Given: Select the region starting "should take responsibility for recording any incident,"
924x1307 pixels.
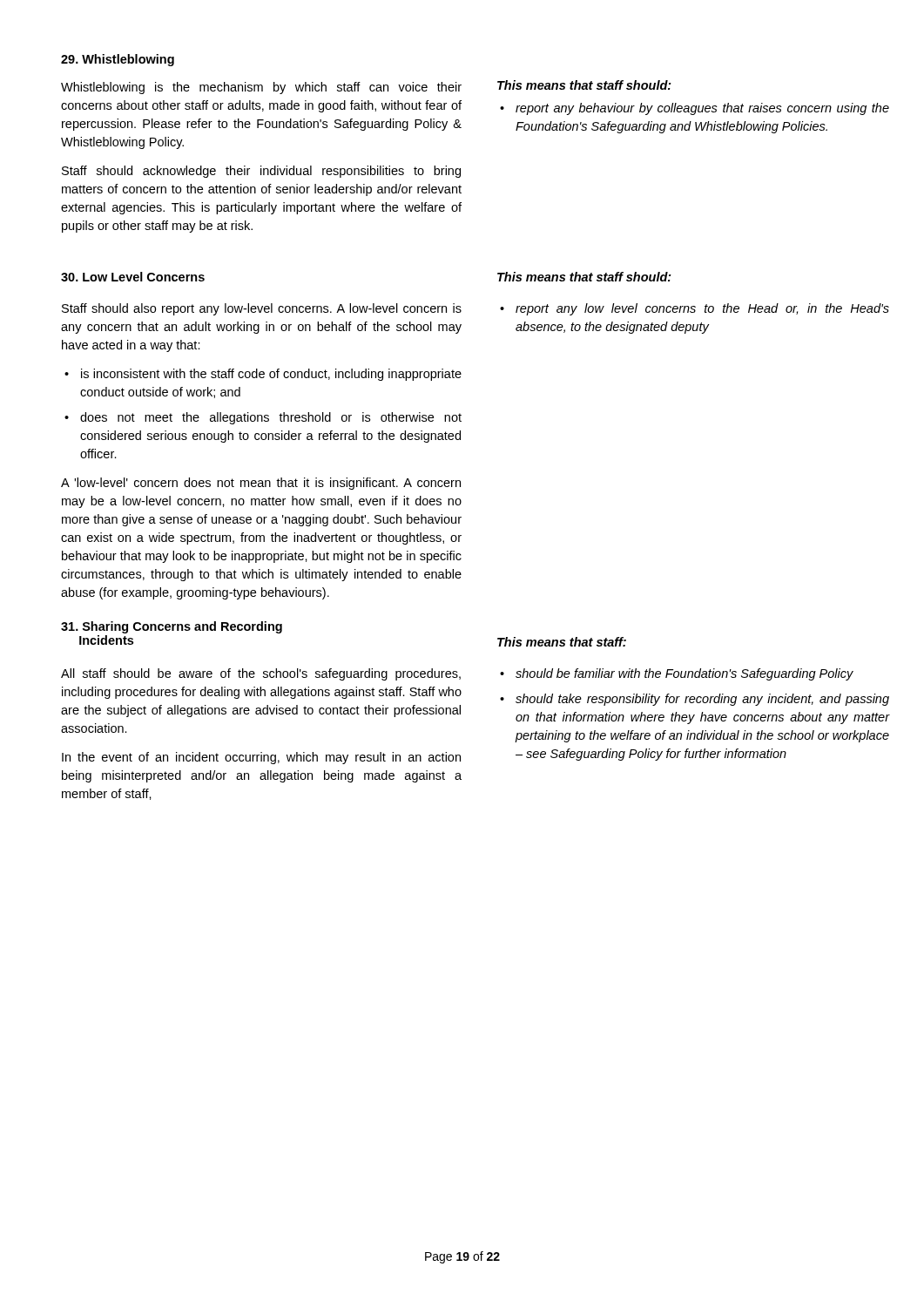Looking at the screenshot, I should click(702, 727).
